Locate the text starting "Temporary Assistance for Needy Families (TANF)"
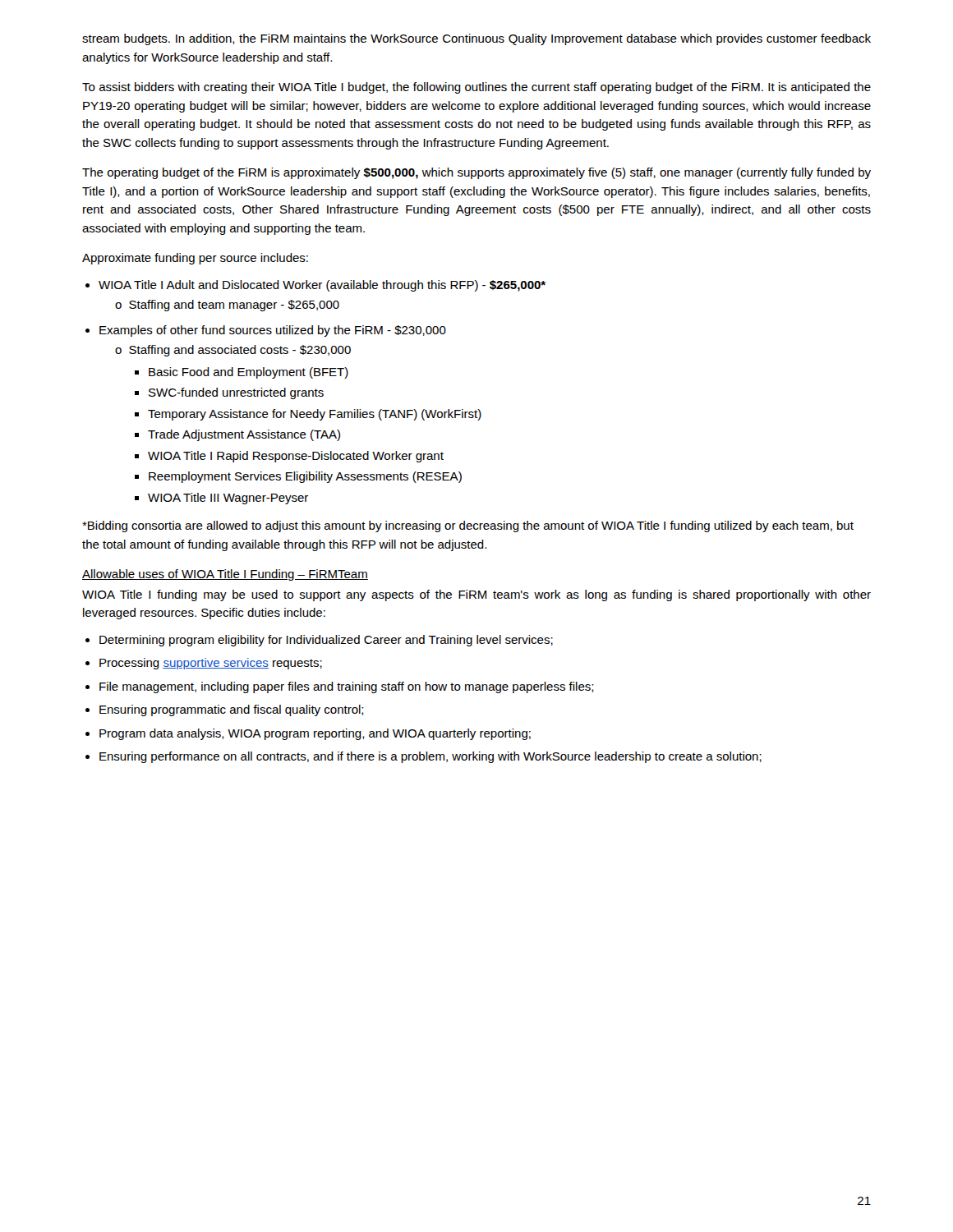Viewport: 953px width, 1232px height. (315, 413)
